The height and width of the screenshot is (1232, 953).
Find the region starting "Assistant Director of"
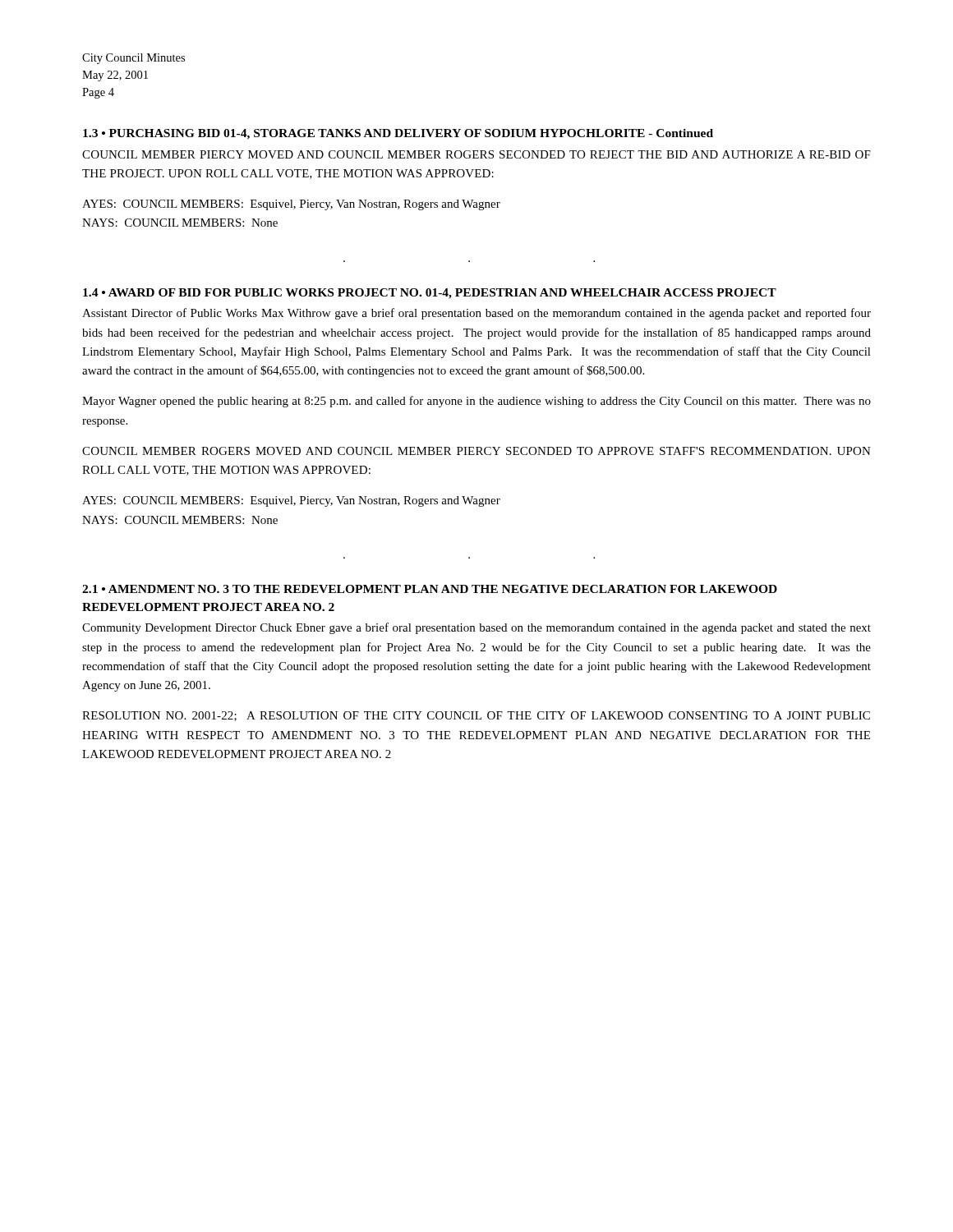(x=476, y=342)
